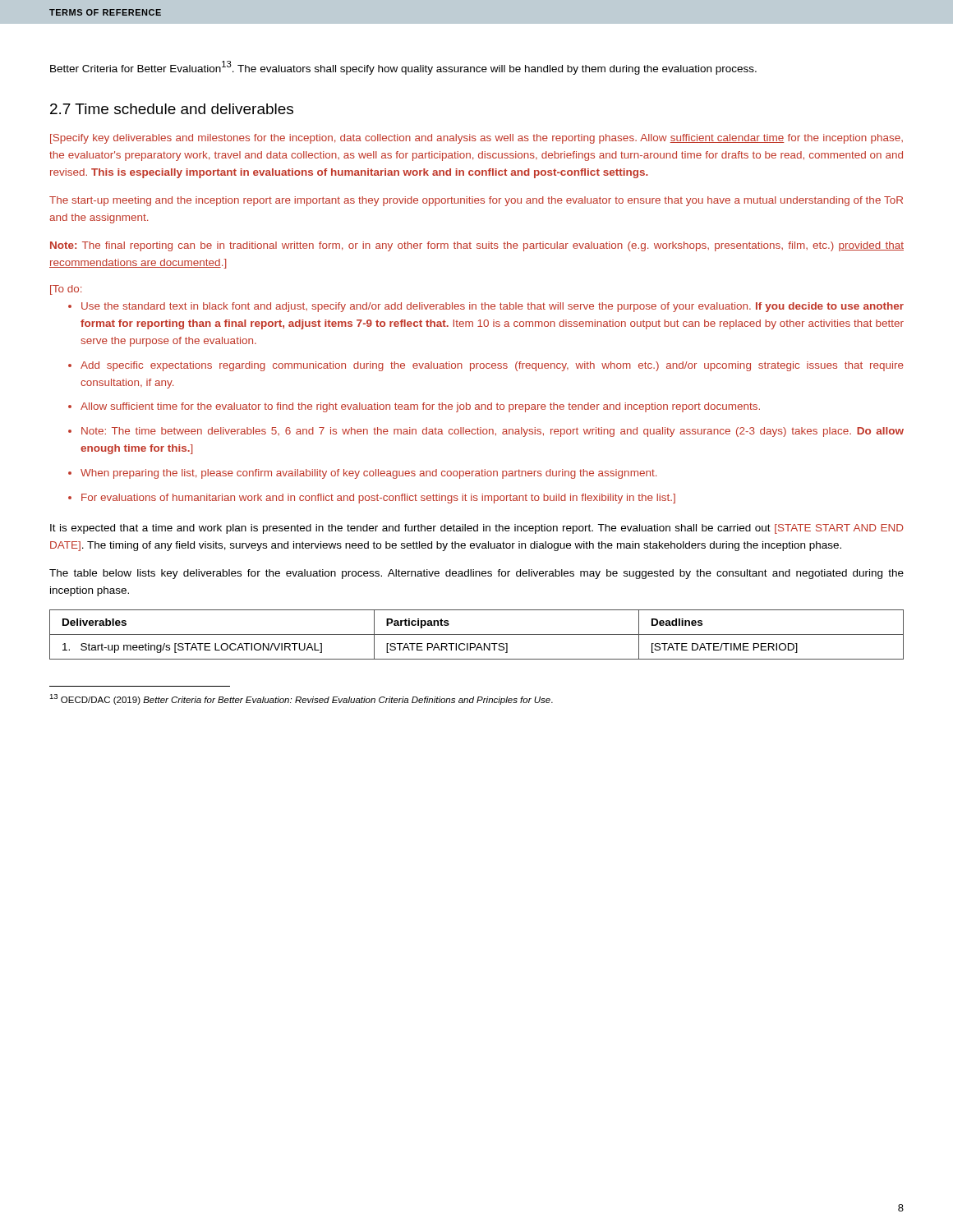This screenshot has height=1232, width=953.
Task: Navigate to the block starting "Note: The time between deliverables 5, 6 and"
Action: tap(492, 440)
